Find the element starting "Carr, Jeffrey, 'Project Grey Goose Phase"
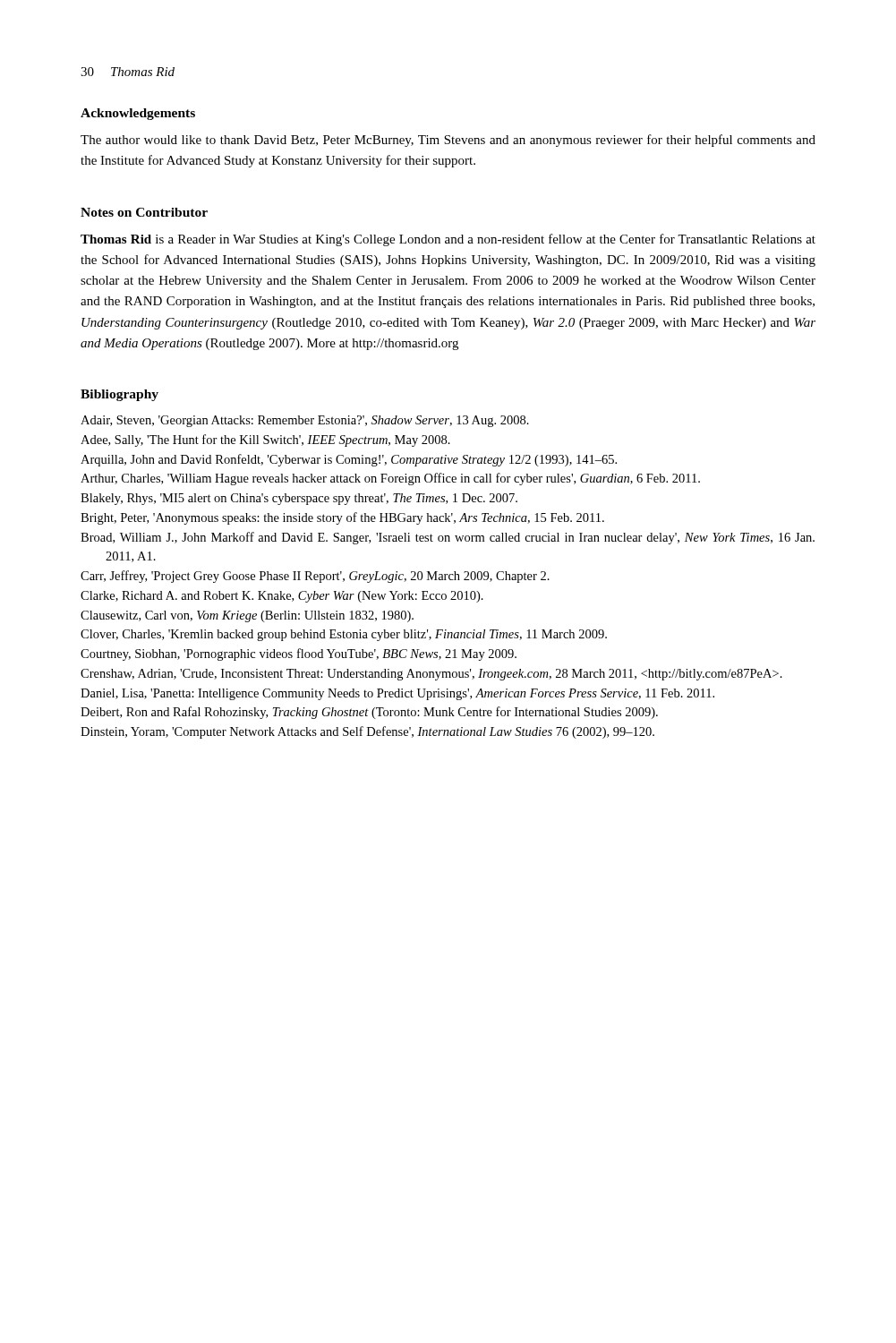 (x=315, y=576)
